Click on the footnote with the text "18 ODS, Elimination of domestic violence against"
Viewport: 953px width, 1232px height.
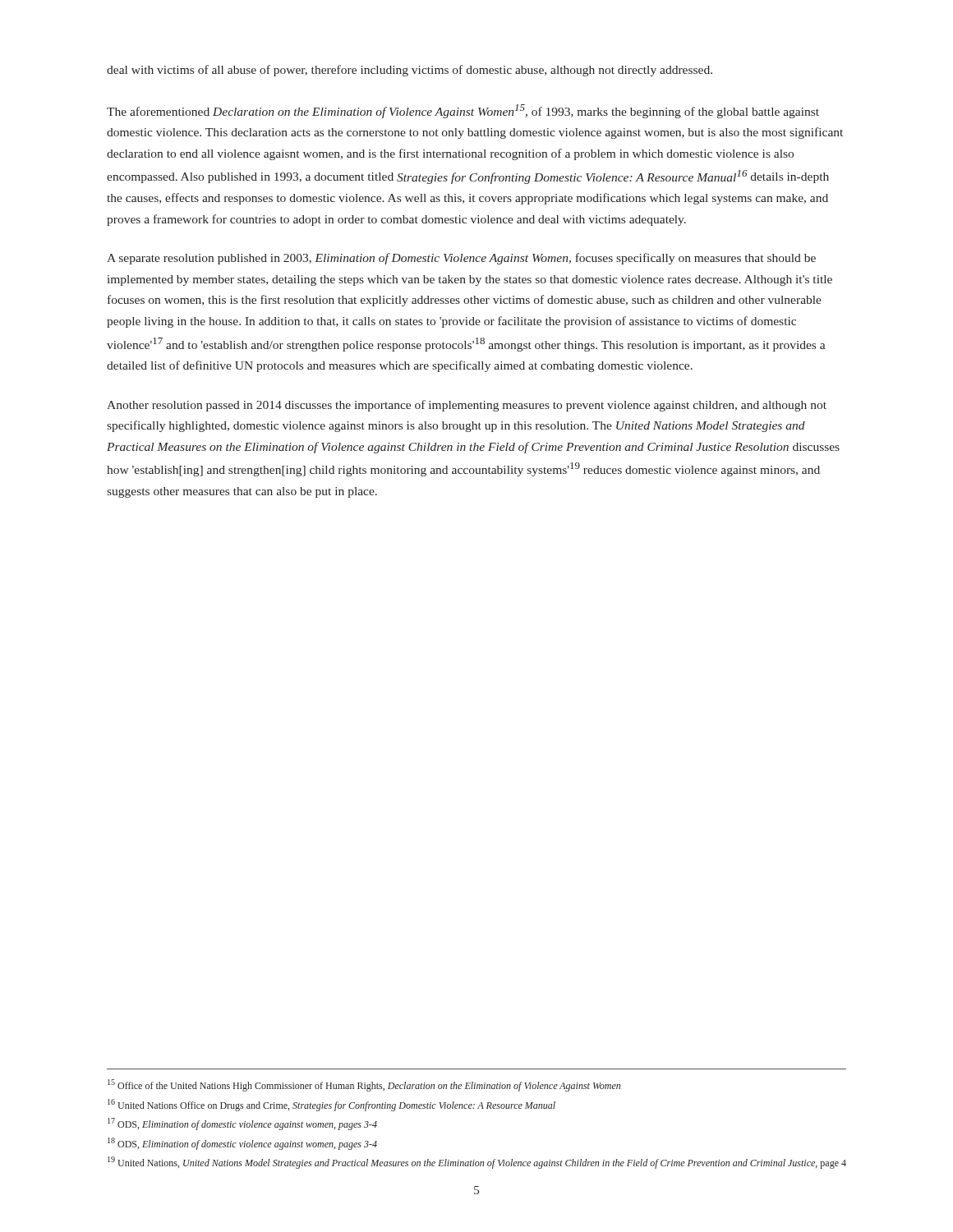242,1143
